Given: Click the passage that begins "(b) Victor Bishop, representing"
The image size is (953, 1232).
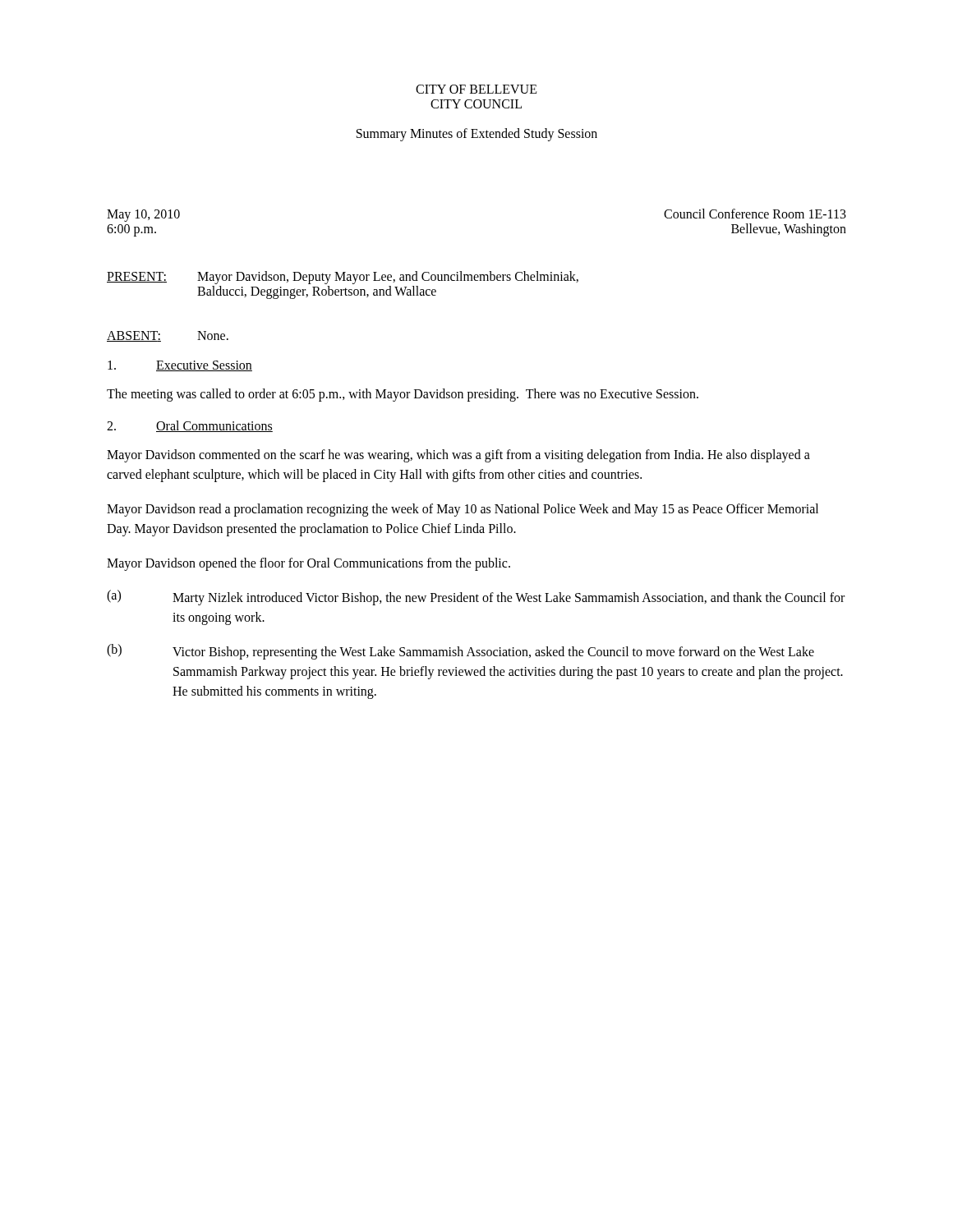Looking at the screenshot, I should click(x=476, y=672).
